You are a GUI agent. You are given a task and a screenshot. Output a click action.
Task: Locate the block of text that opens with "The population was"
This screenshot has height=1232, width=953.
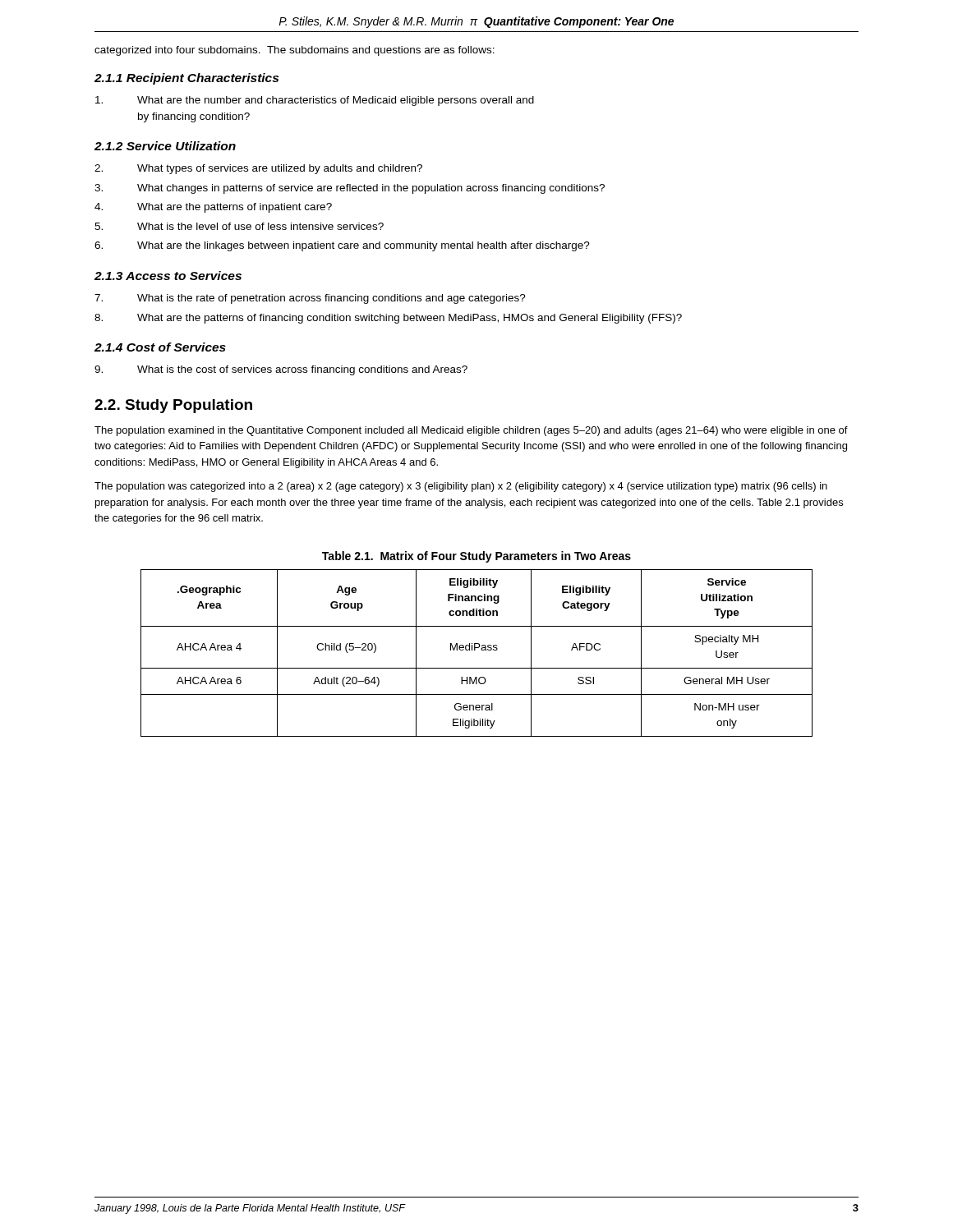point(469,502)
